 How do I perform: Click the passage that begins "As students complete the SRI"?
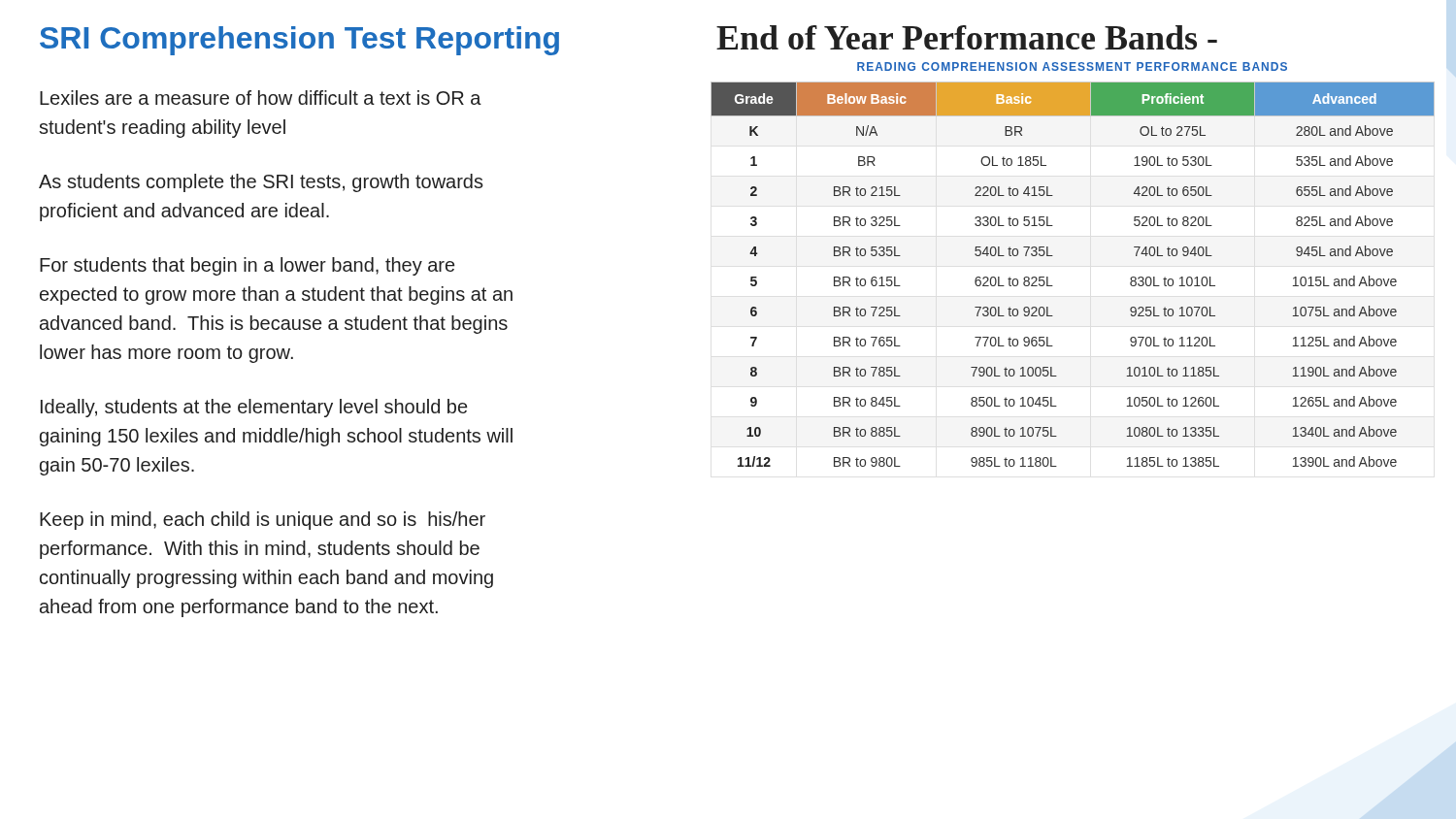coord(261,196)
